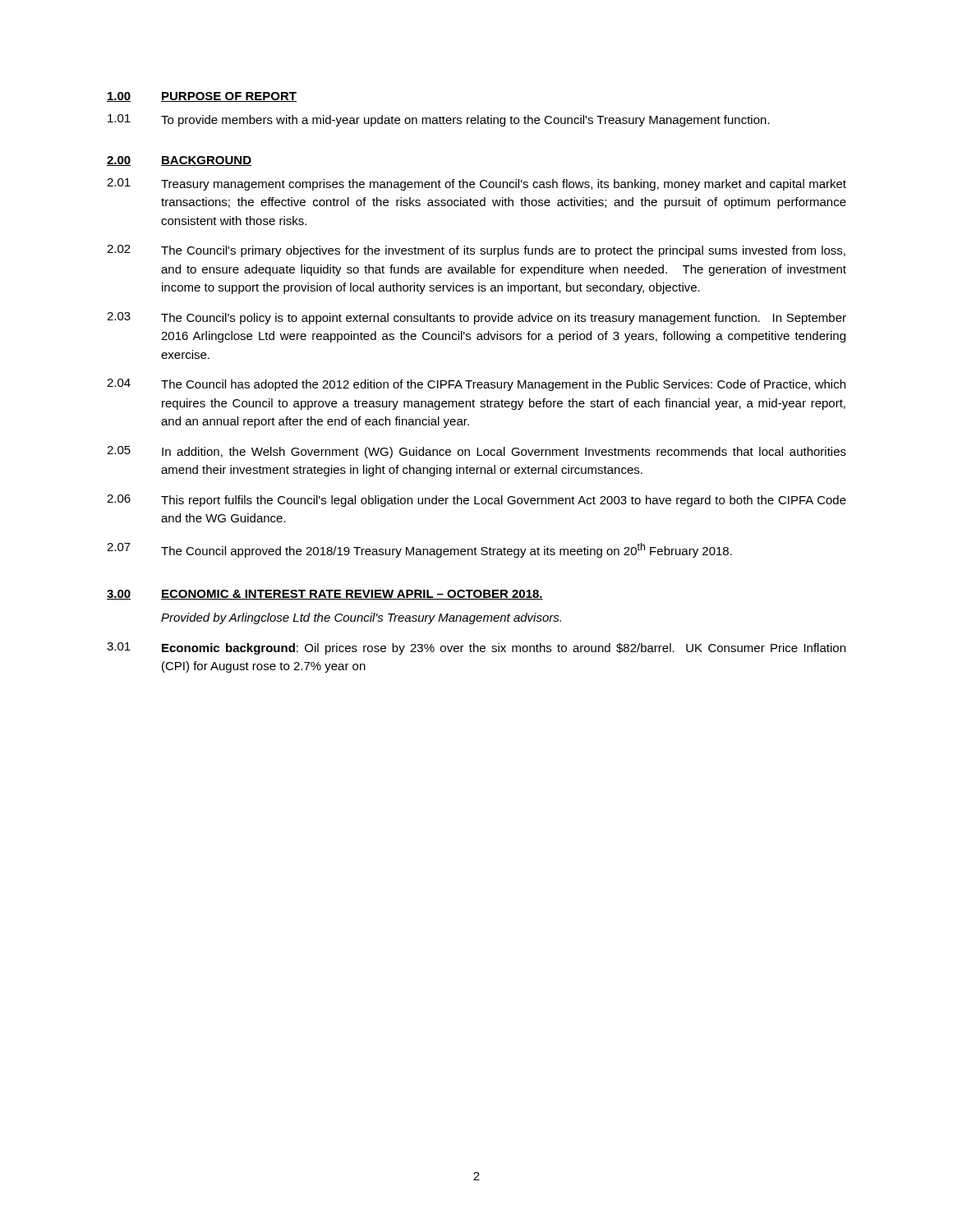Navigate to the region starting "03 The Council's policy is"
Image resolution: width=953 pixels, height=1232 pixels.
pyautogui.click(x=476, y=336)
